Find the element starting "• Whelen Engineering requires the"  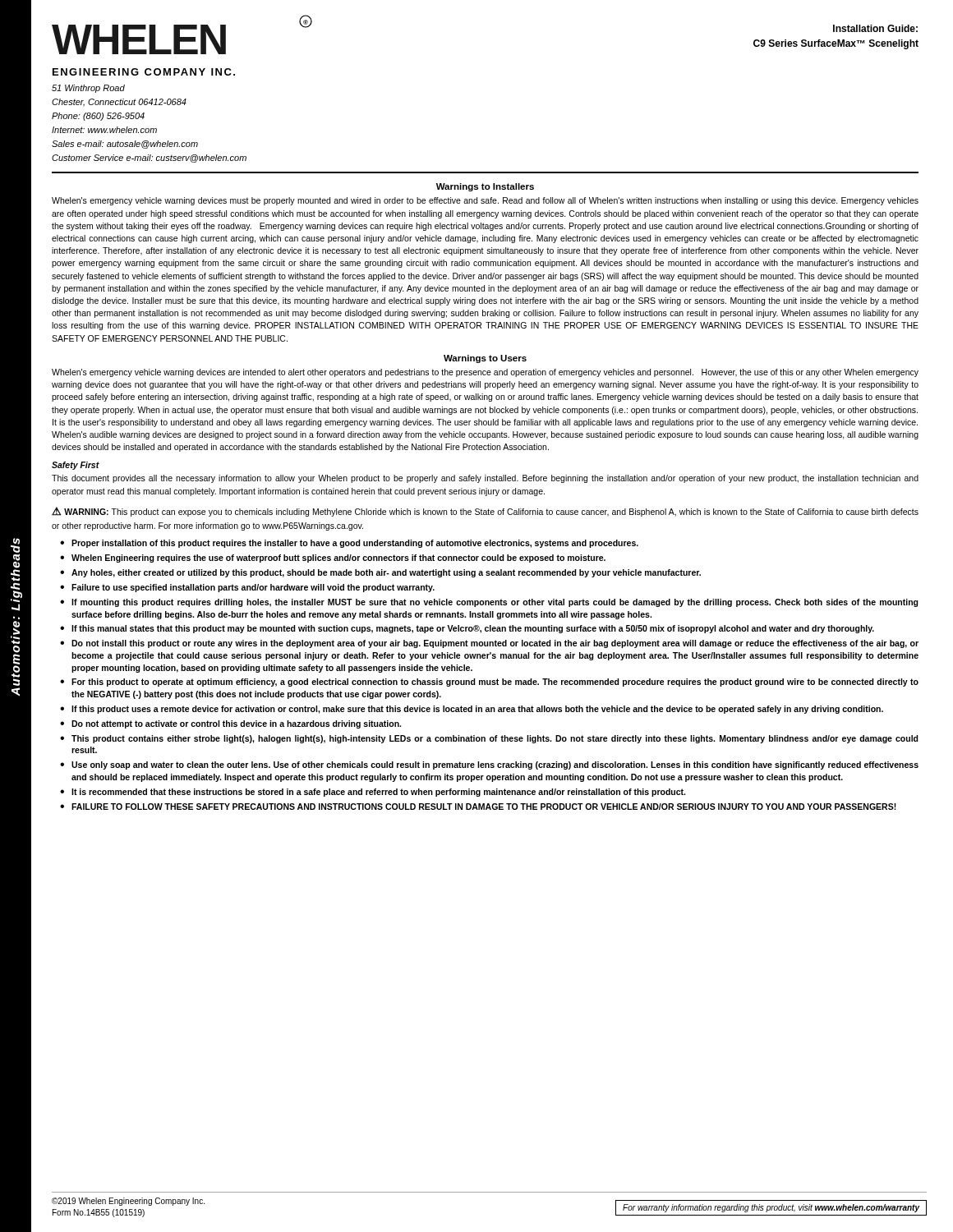(489, 558)
